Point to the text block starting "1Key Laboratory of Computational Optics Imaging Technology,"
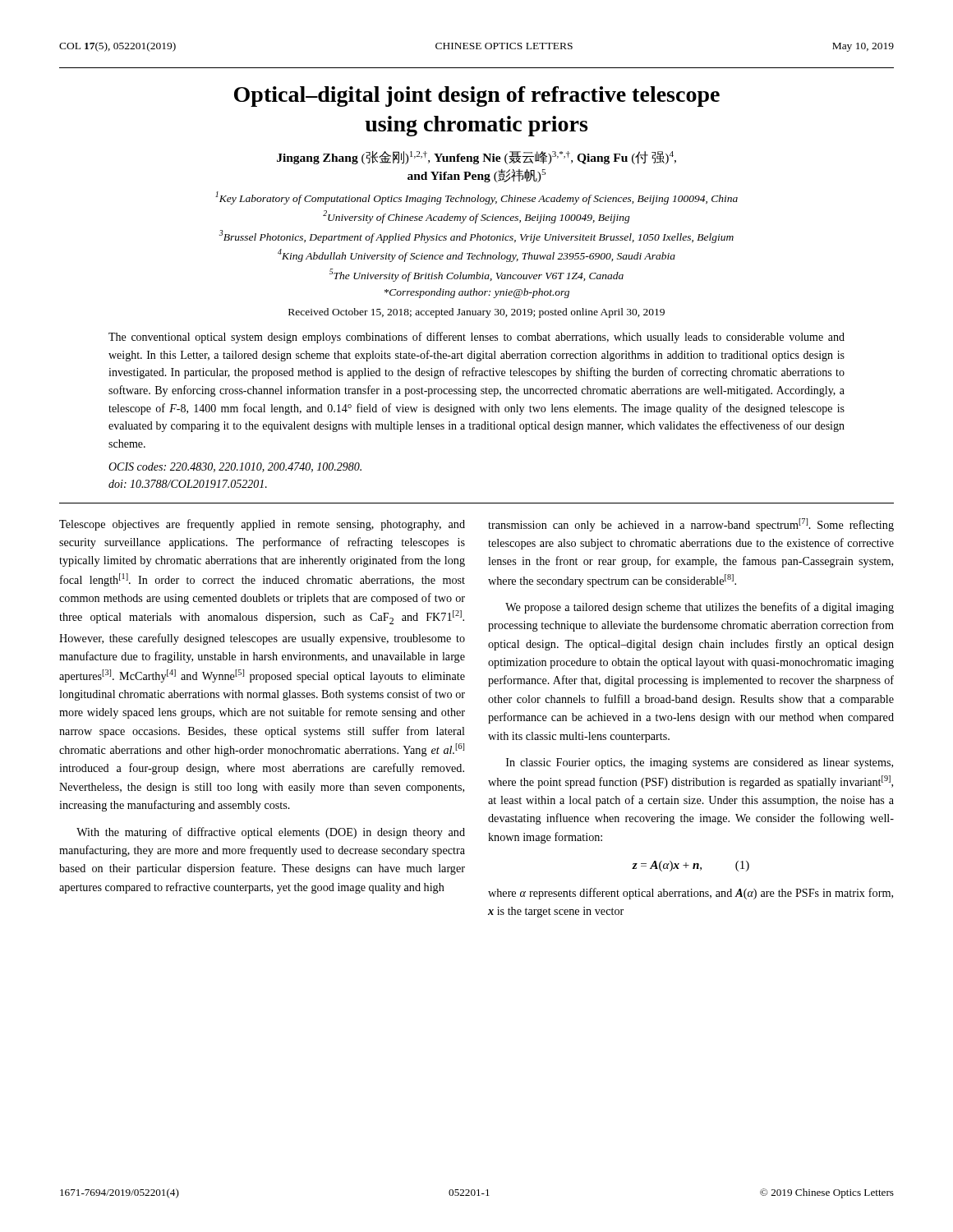 click(x=476, y=244)
